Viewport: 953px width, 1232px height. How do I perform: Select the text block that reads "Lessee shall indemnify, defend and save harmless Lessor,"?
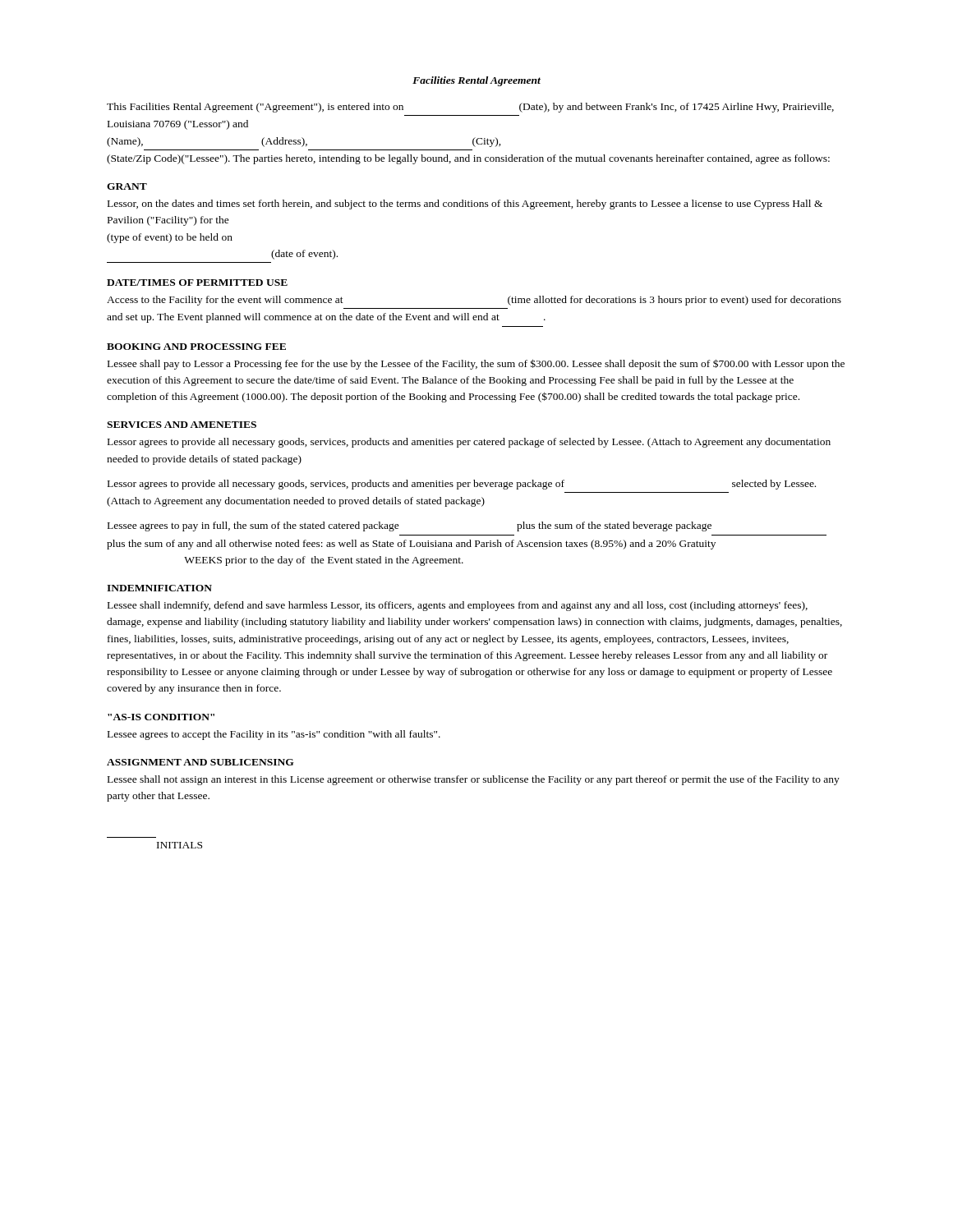pos(475,646)
